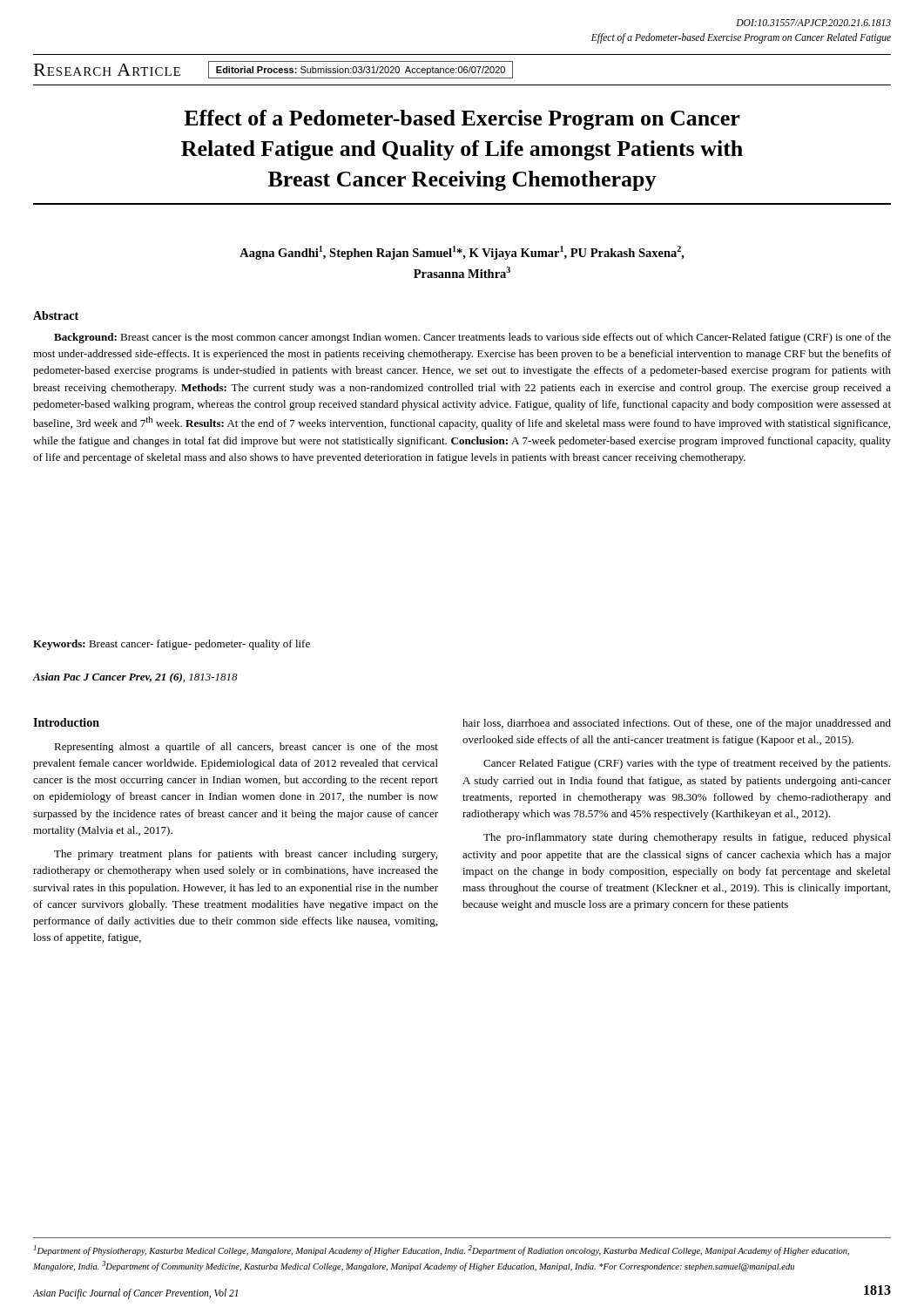The image size is (924, 1307).
Task: Select the text block with the text "The pro-inflammatory state during"
Action: coord(677,871)
